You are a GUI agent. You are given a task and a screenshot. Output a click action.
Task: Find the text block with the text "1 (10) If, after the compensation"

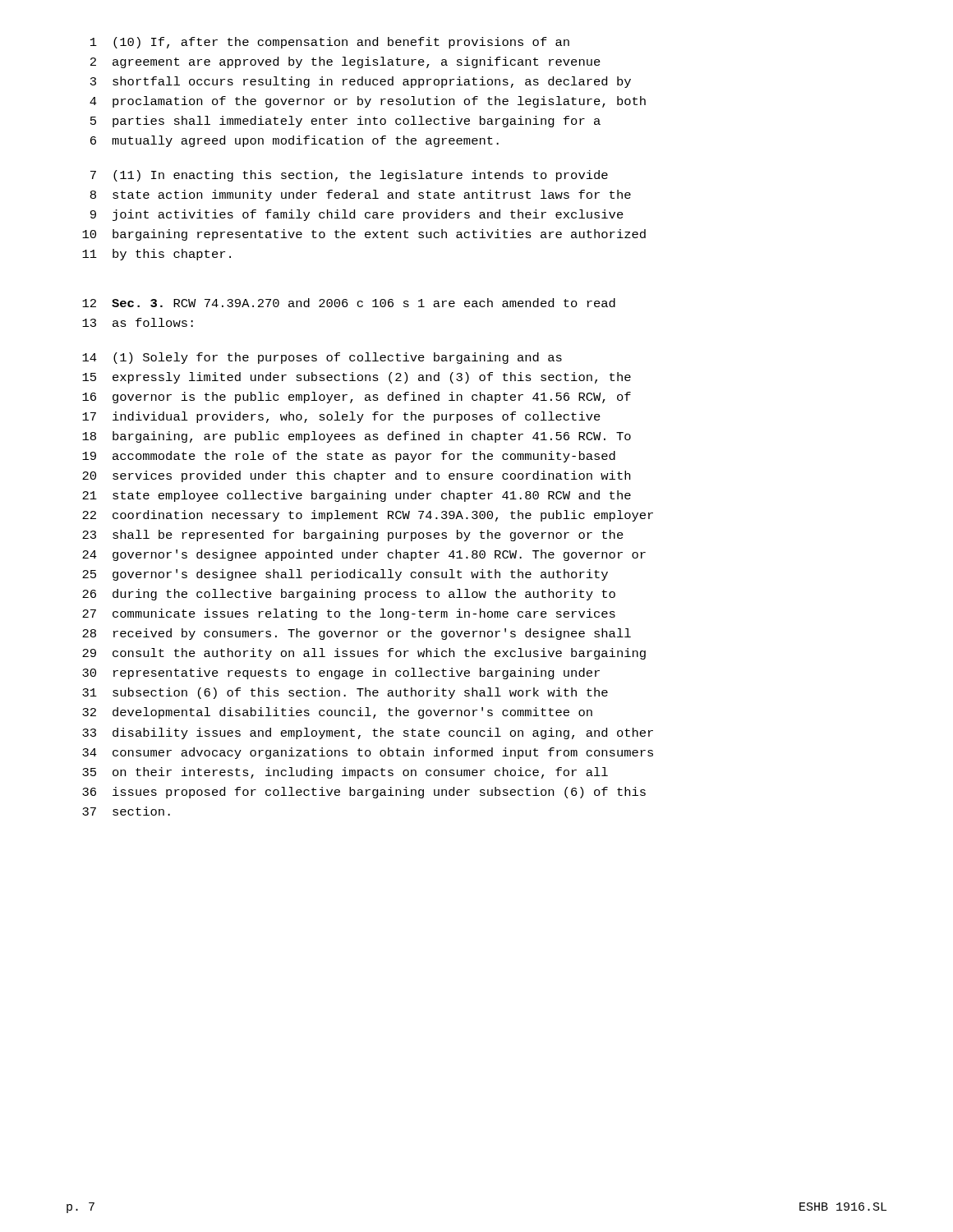click(x=476, y=92)
